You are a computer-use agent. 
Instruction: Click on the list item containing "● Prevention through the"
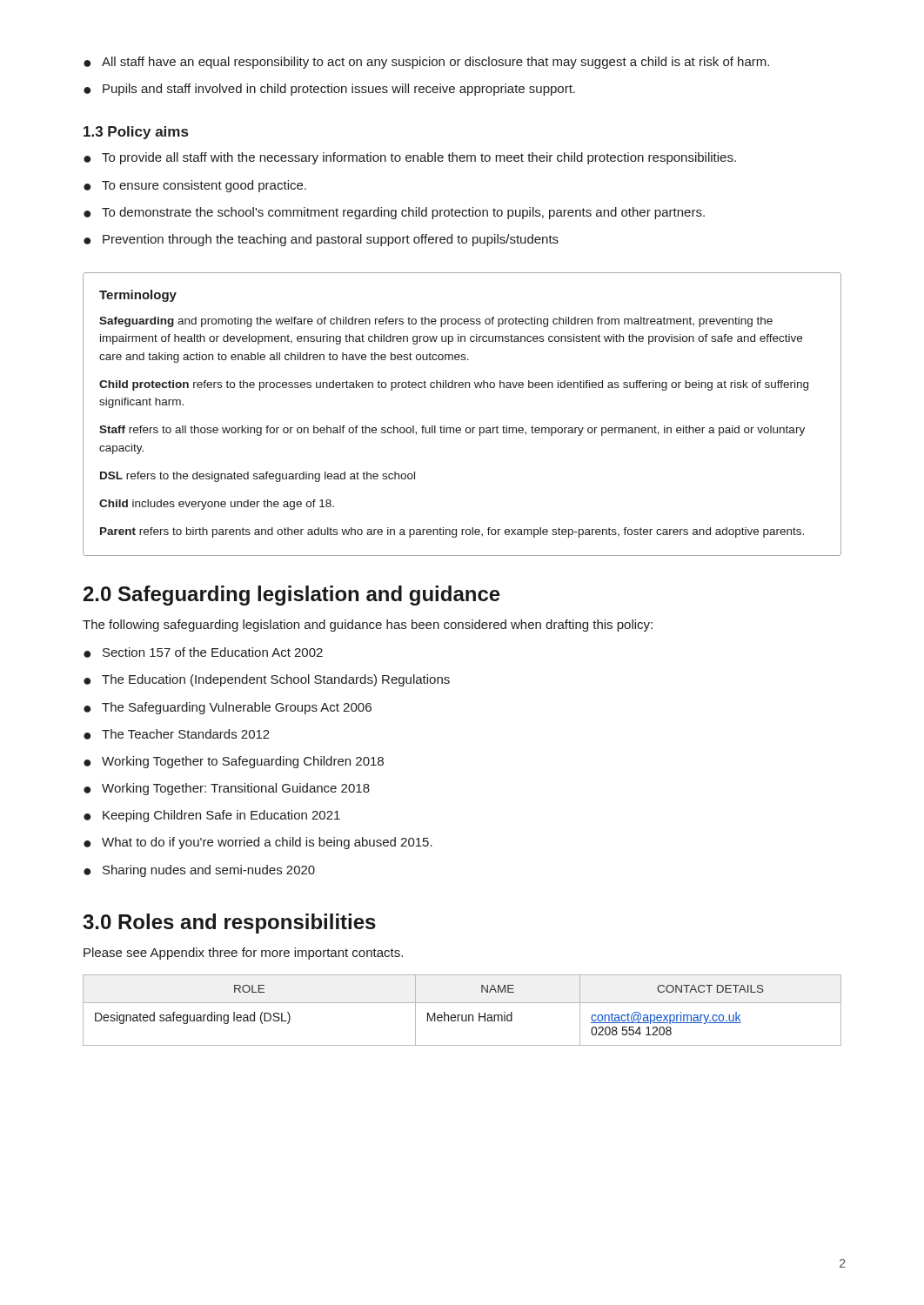click(462, 241)
